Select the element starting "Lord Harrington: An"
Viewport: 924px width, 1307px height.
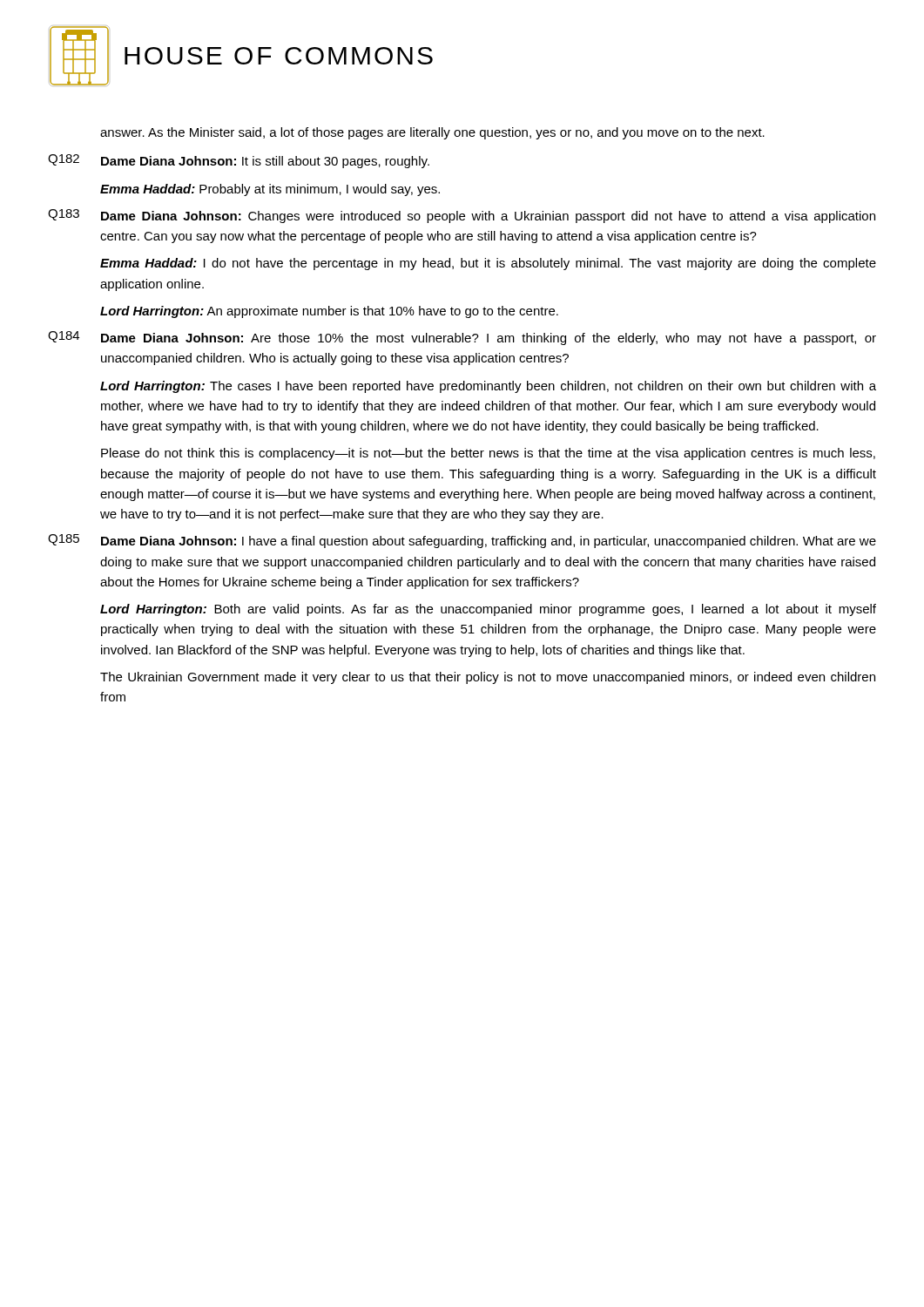[x=330, y=310]
